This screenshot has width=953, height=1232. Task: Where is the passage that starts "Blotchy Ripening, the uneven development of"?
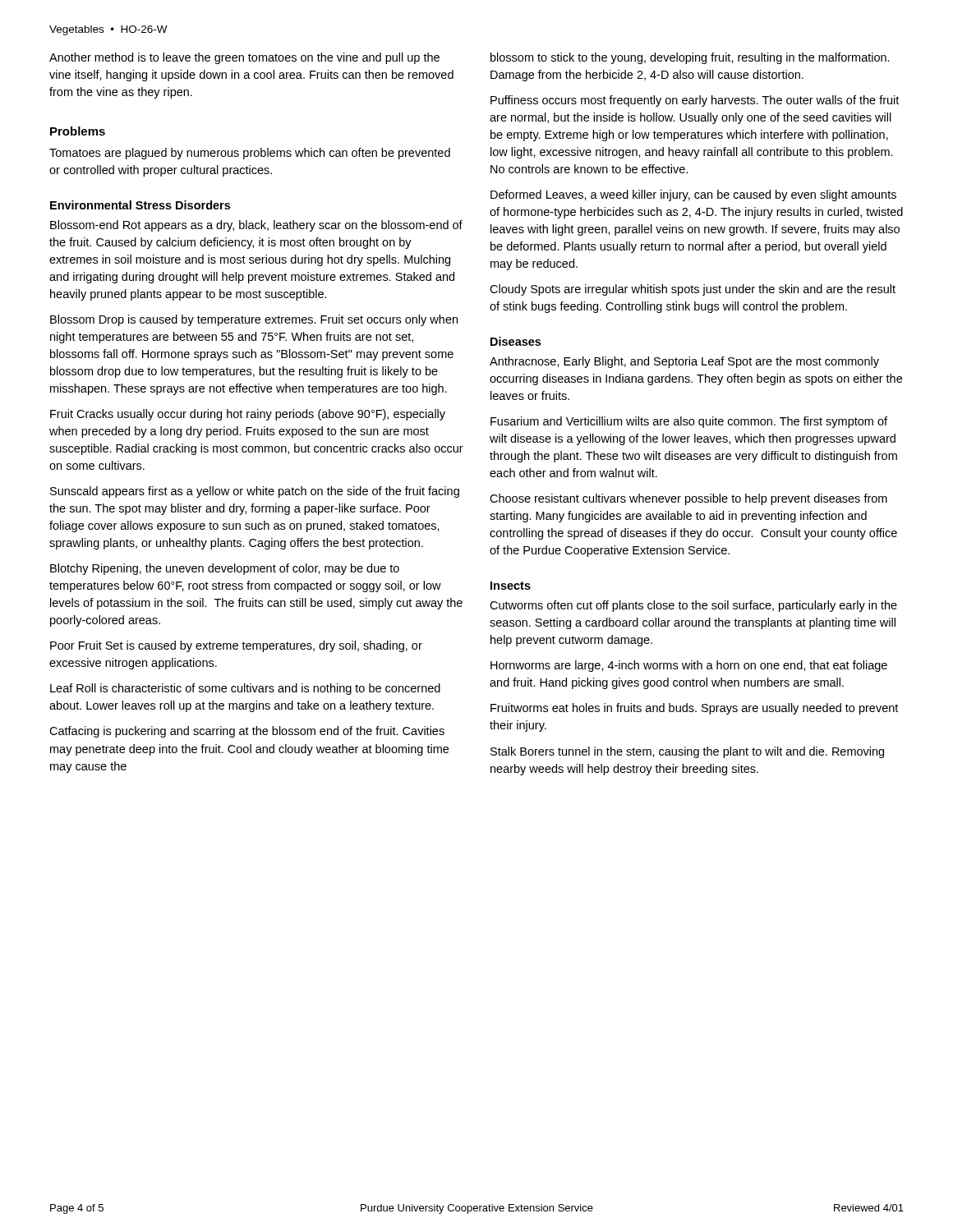[256, 595]
